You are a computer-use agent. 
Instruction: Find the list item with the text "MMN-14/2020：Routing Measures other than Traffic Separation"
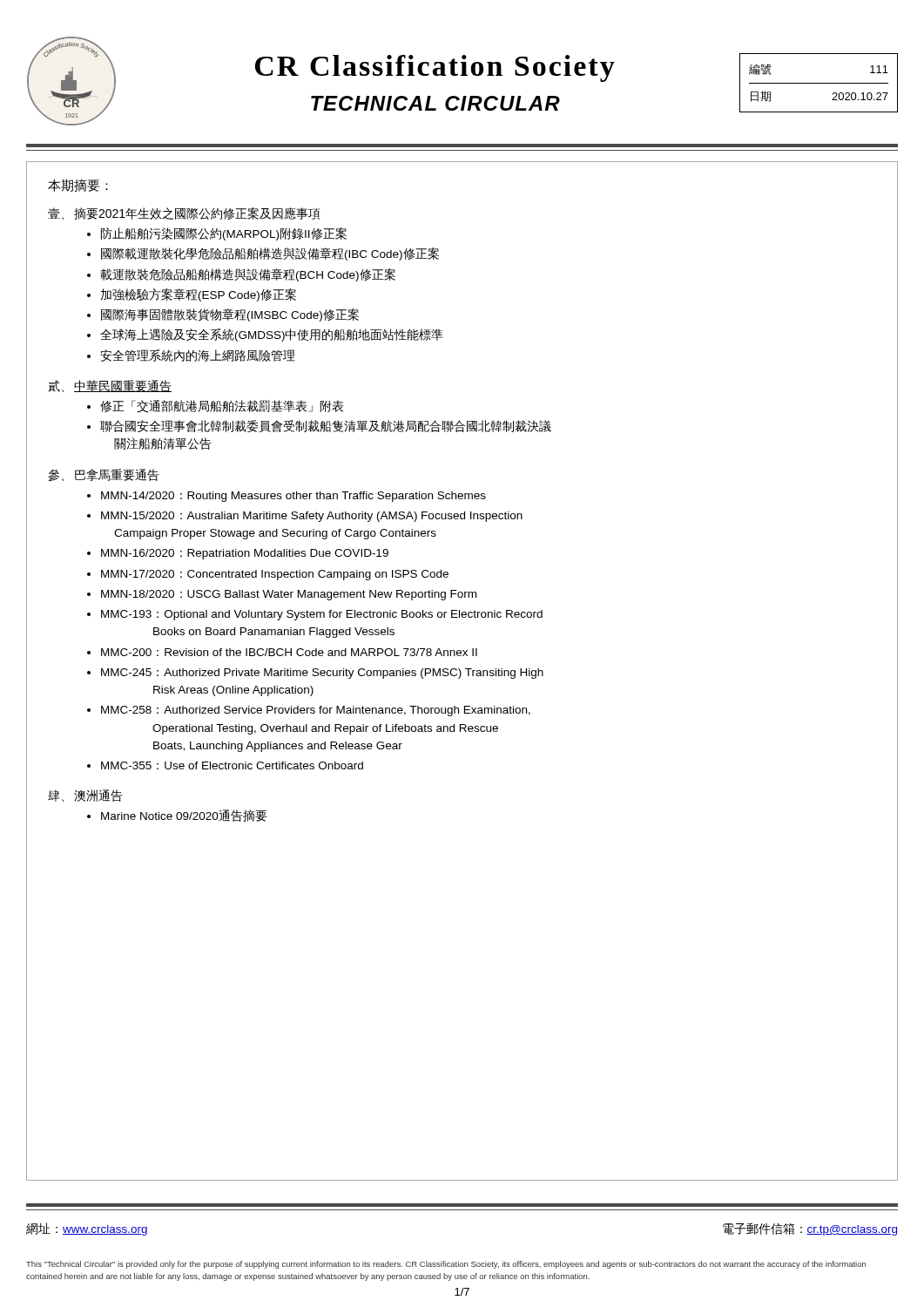point(293,495)
